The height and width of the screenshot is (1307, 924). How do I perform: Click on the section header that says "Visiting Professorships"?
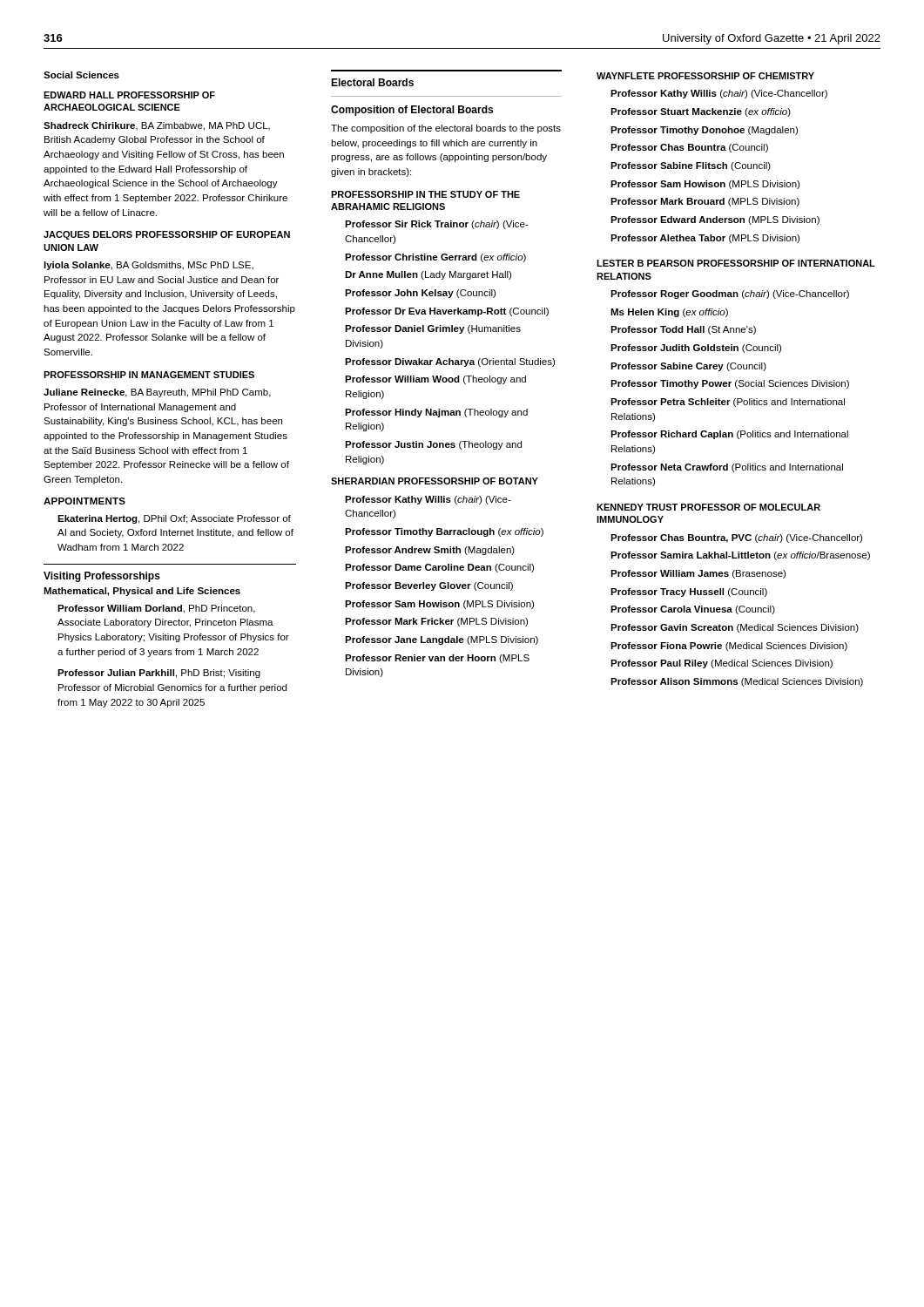click(x=102, y=576)
